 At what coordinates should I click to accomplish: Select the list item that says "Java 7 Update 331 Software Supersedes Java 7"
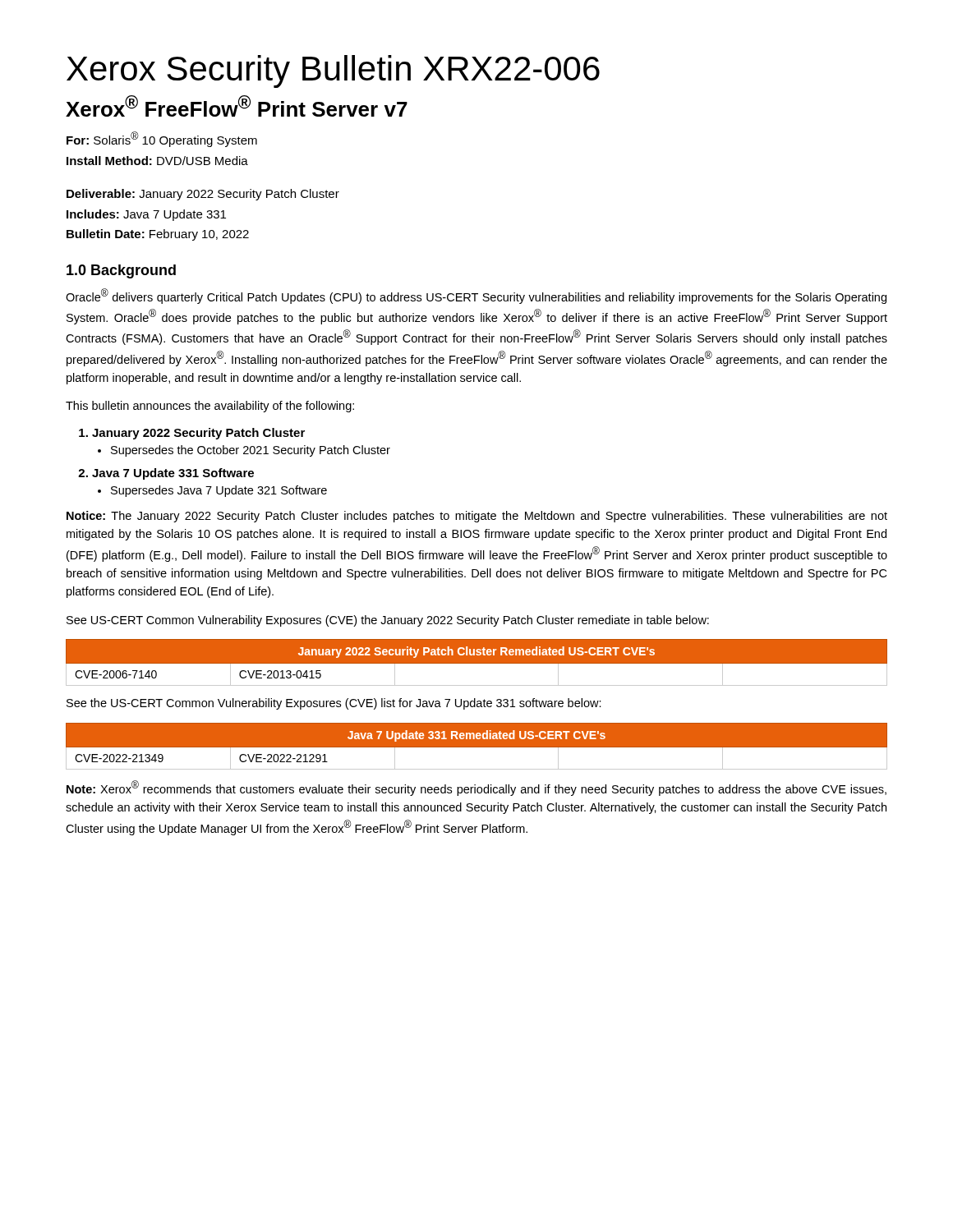pos(166,474)
